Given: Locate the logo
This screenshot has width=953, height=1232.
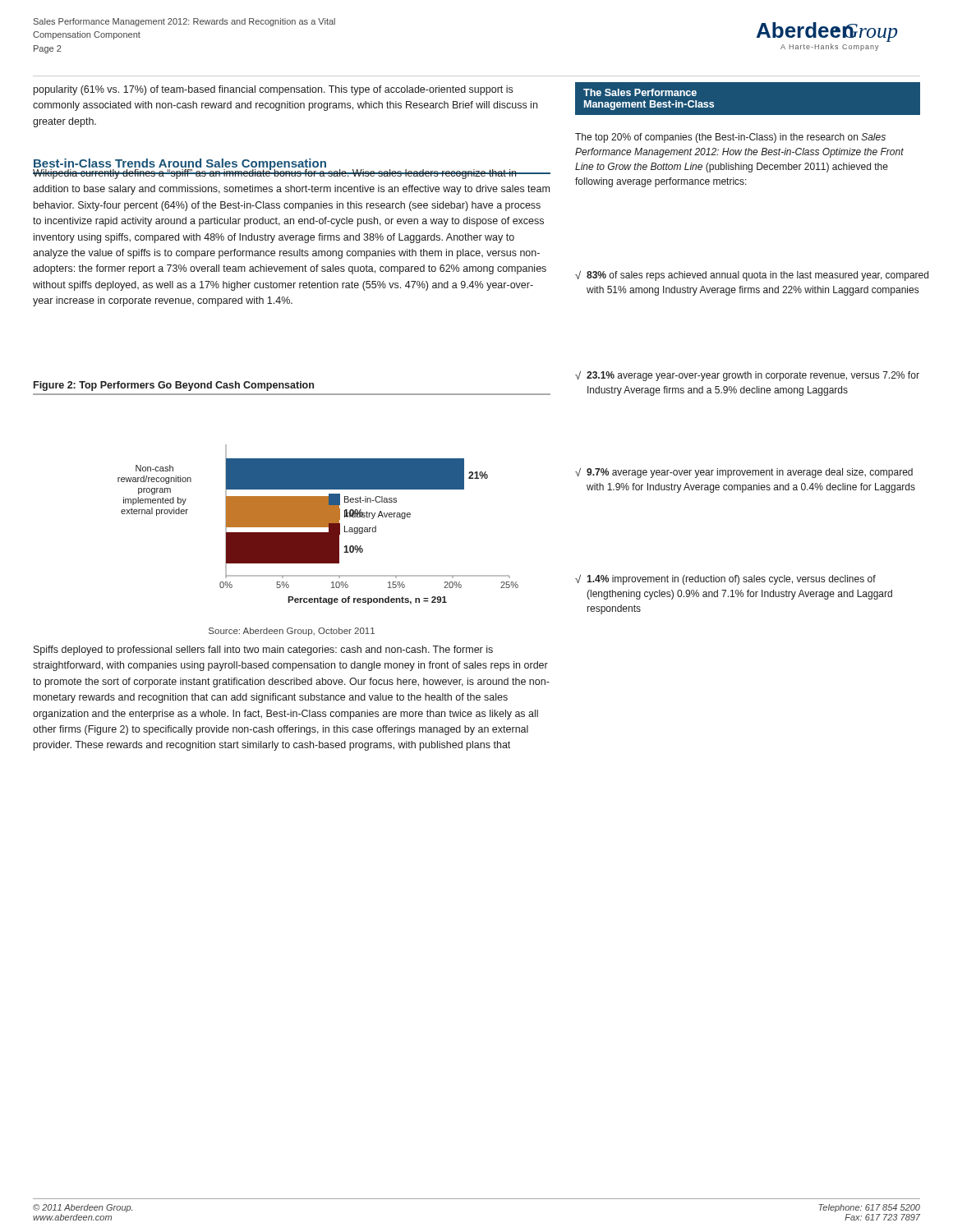Looking at the screenshot, I should (x=838, y=34).
